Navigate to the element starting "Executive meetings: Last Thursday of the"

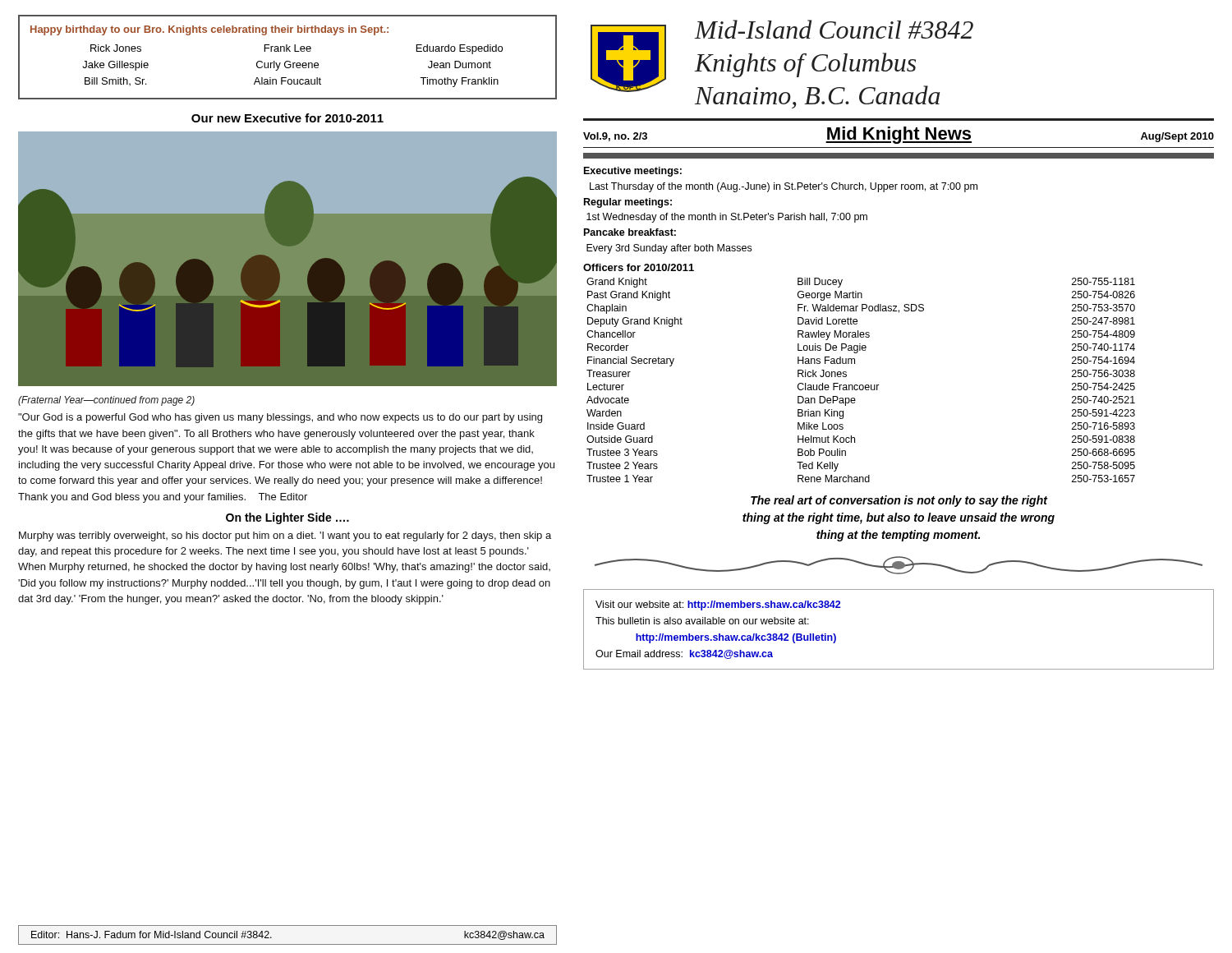tap(781, 209)
